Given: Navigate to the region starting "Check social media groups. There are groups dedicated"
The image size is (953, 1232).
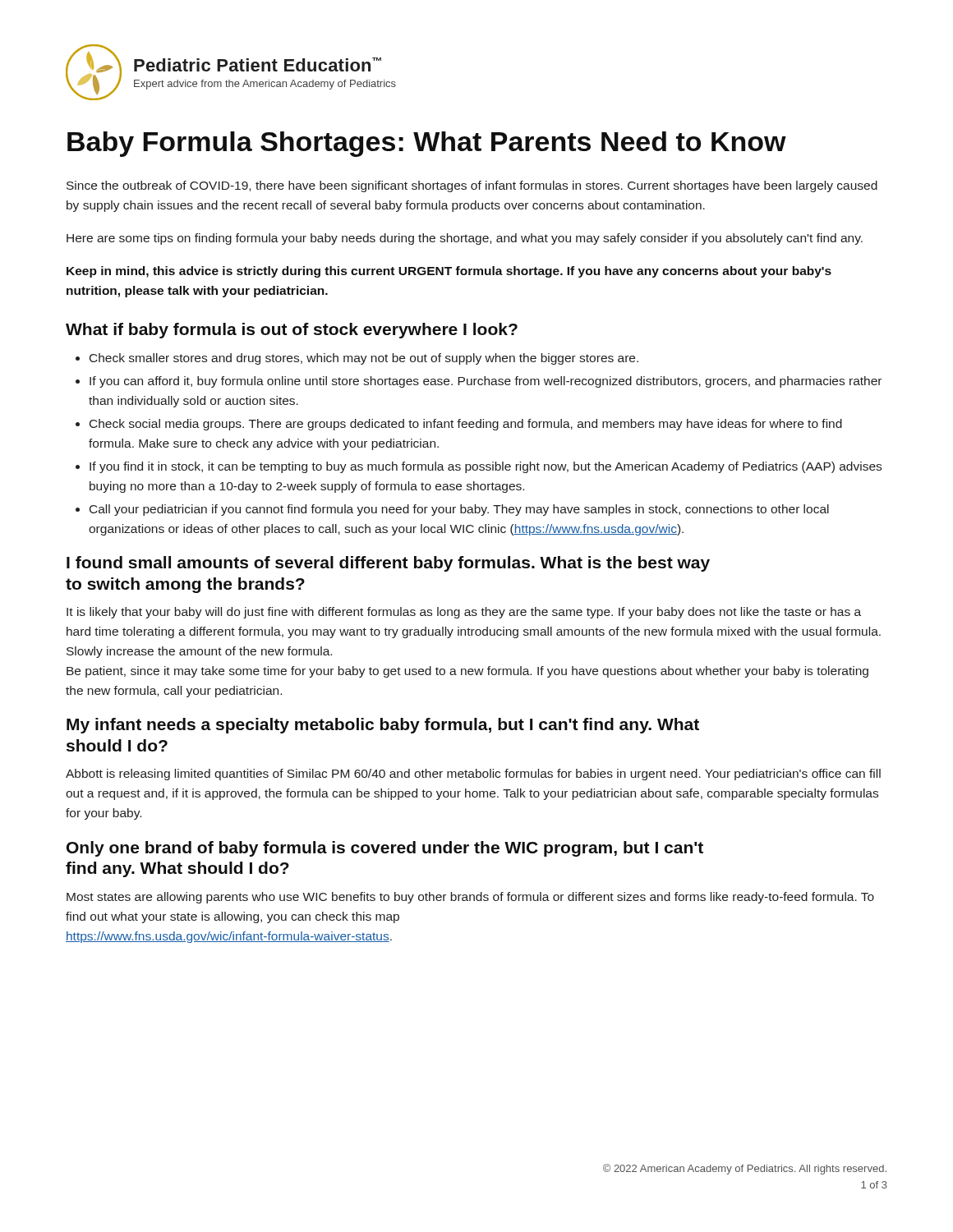Looking at the screenshot, I should 466,433.
